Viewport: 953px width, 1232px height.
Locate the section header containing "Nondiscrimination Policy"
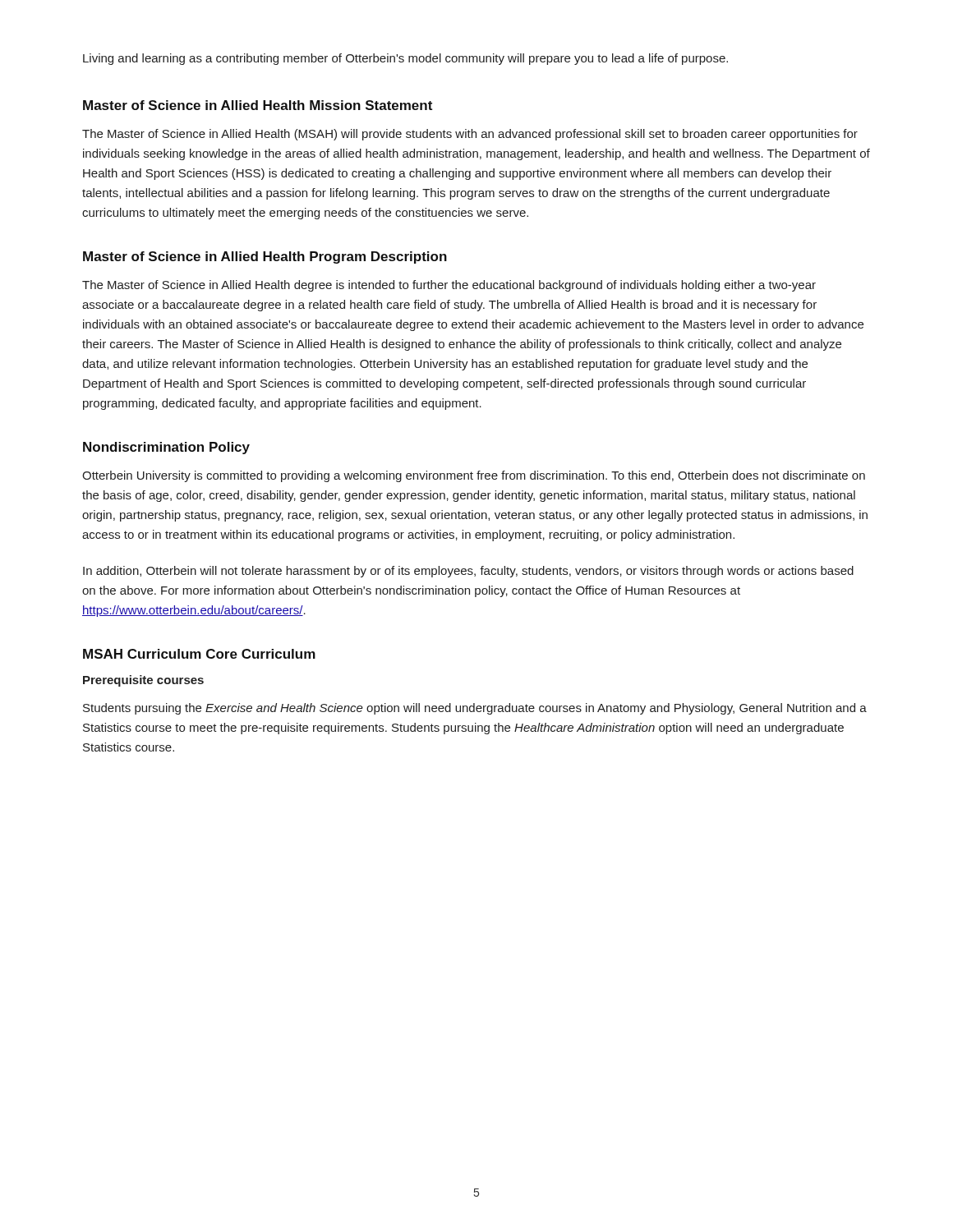(166, 447)
